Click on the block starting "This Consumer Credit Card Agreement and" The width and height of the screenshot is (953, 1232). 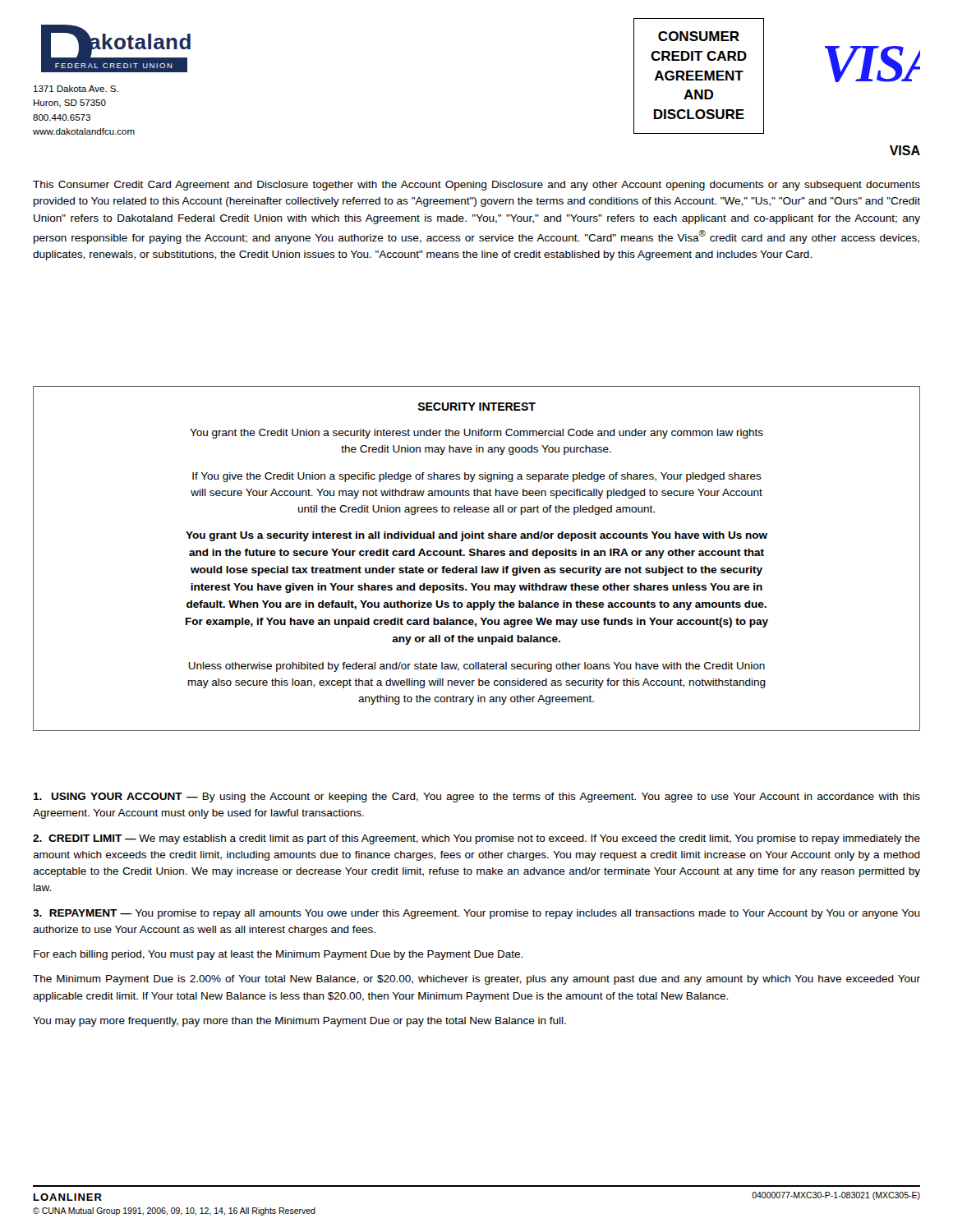pyautogui.click(x=476, y=219)
